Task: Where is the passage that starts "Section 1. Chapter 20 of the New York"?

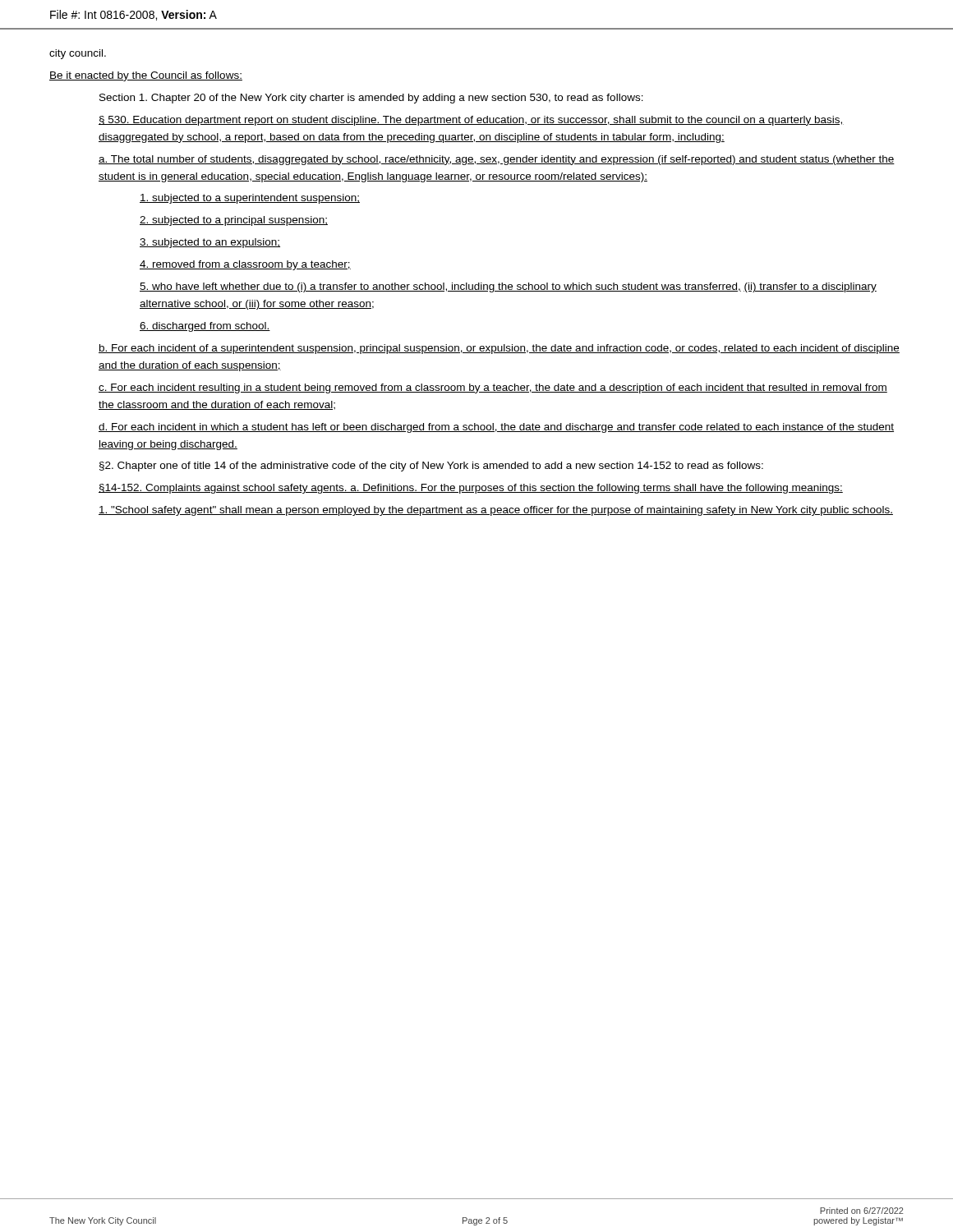Action: 371,97
